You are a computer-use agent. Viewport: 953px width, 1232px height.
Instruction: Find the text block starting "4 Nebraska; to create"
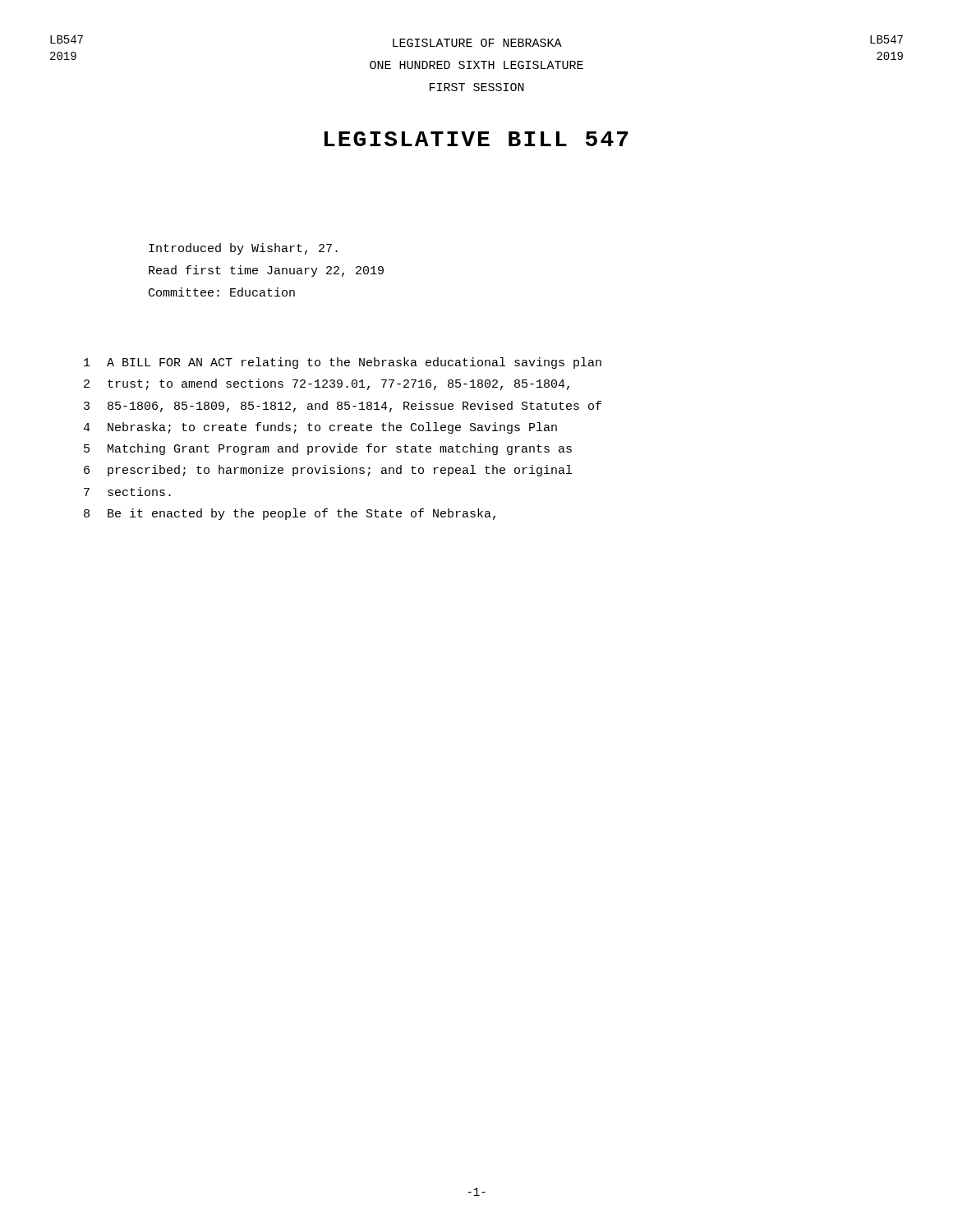click(x=476, y=429)
